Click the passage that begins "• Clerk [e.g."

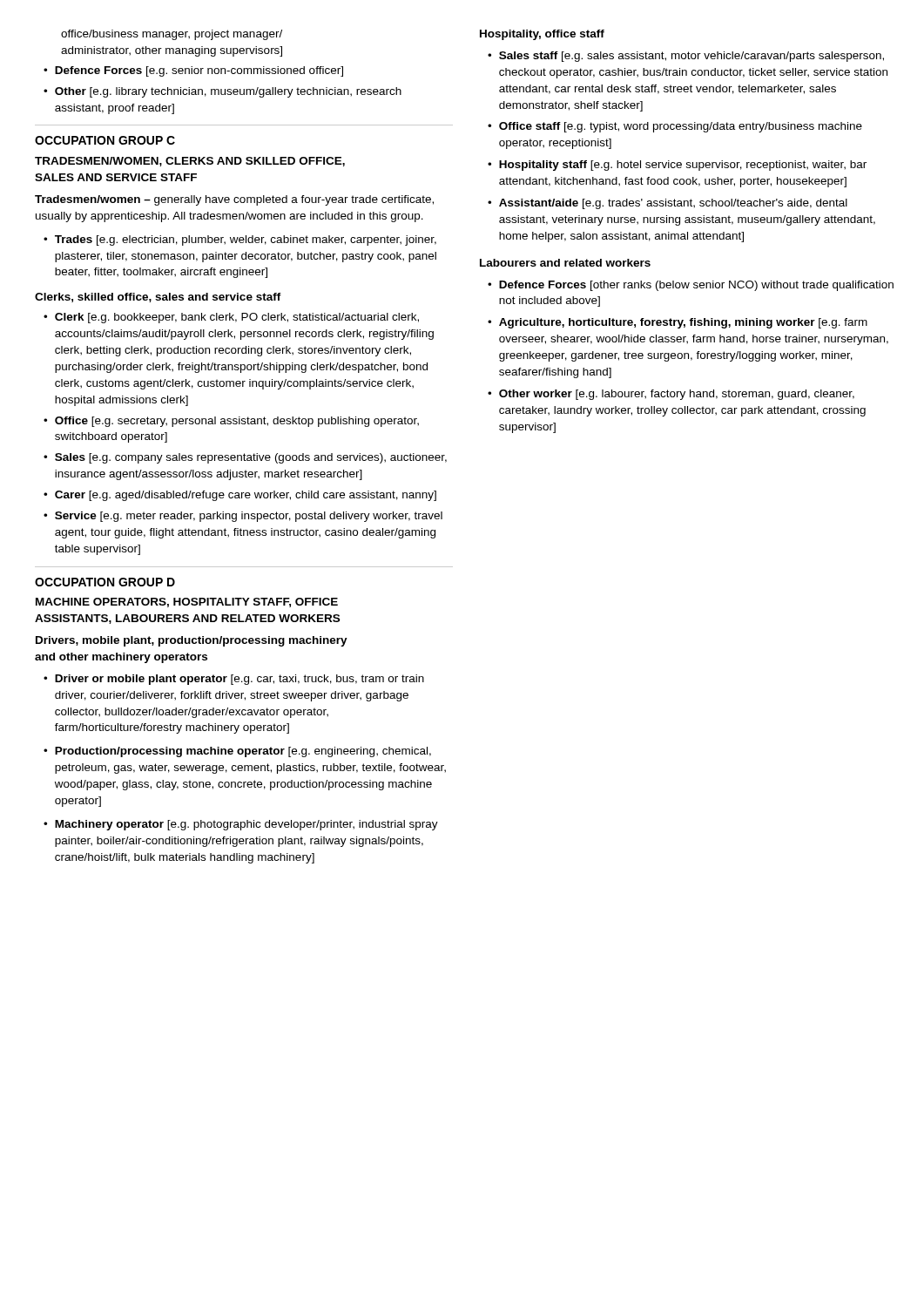pyautogui.click(x=248, y=359)
